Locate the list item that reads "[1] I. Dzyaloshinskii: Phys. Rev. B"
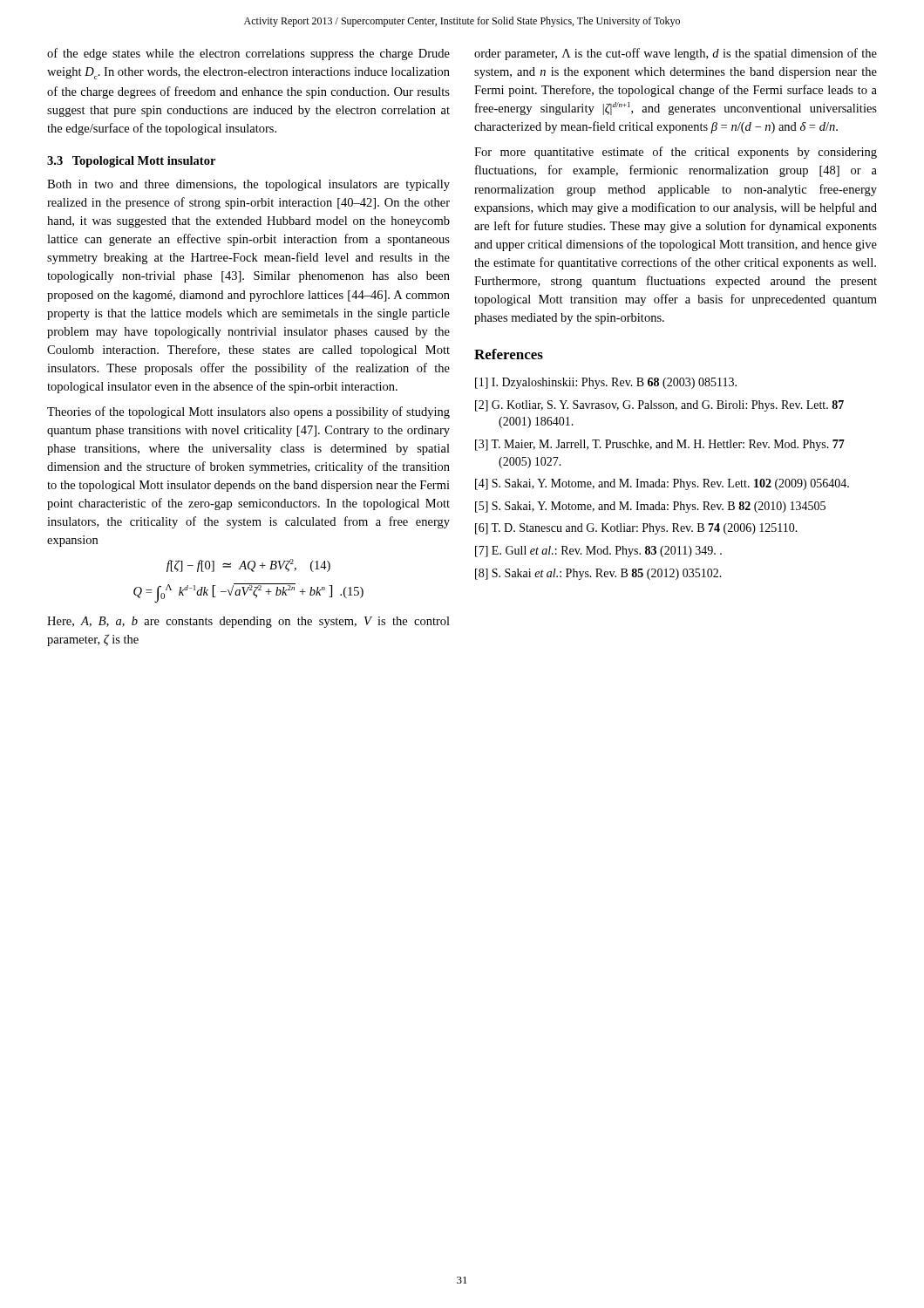Screen dimensions: 1308x924 point(606,383)
